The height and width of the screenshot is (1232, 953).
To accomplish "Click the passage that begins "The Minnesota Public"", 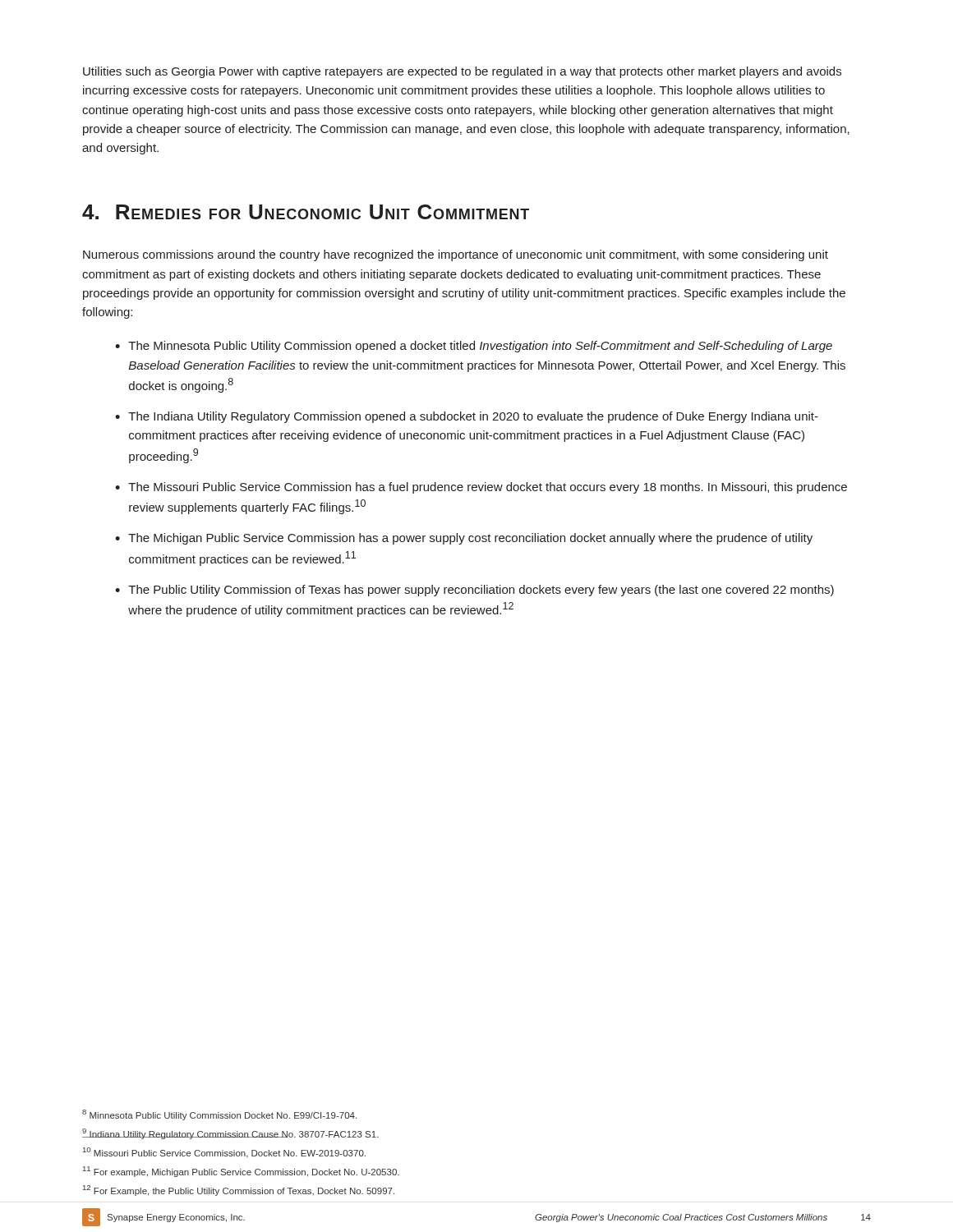I will coord(500,366).
